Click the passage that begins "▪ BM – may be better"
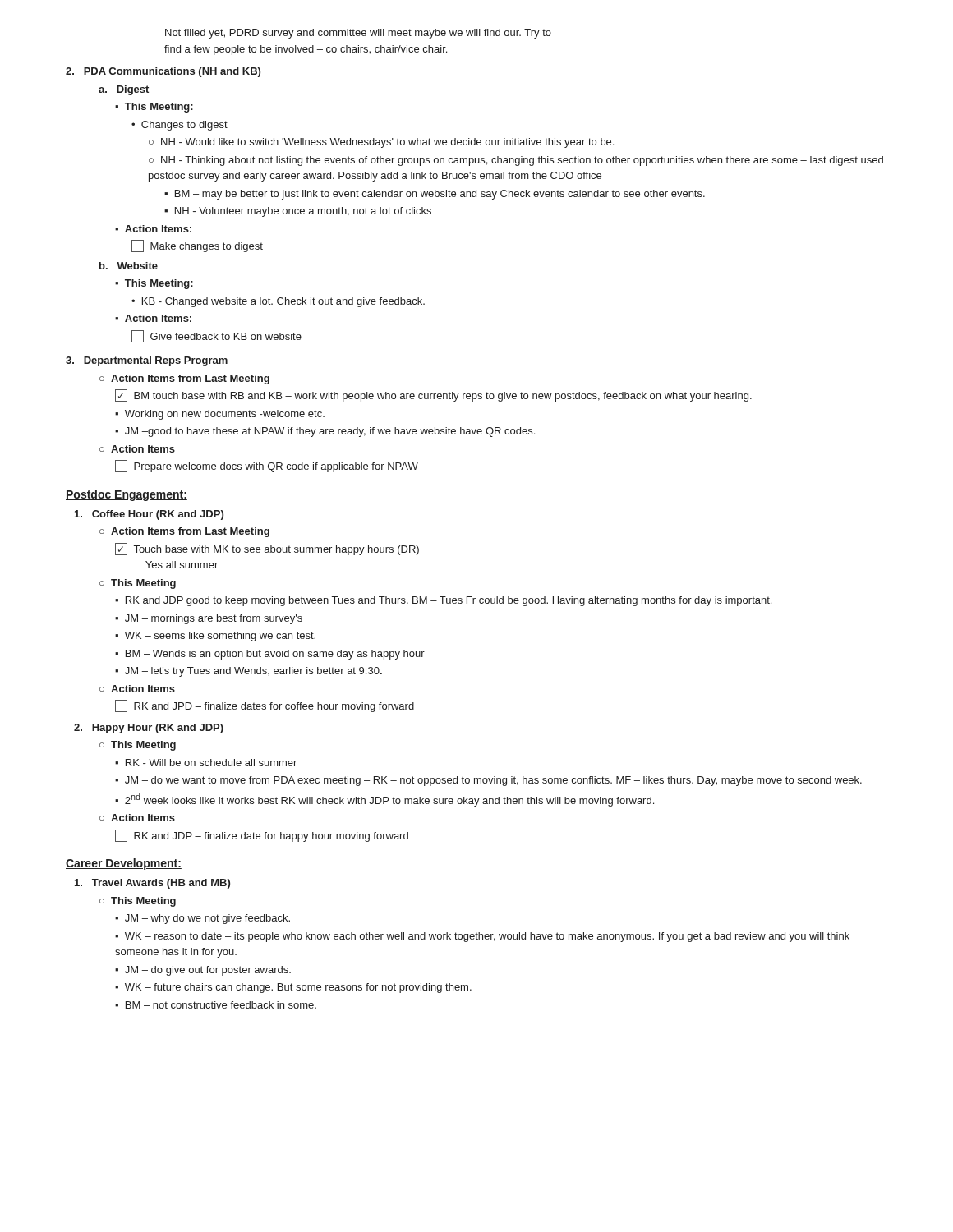Image resolution: width=953 pixels, height=1232 pixels. (x=435, y=193)
